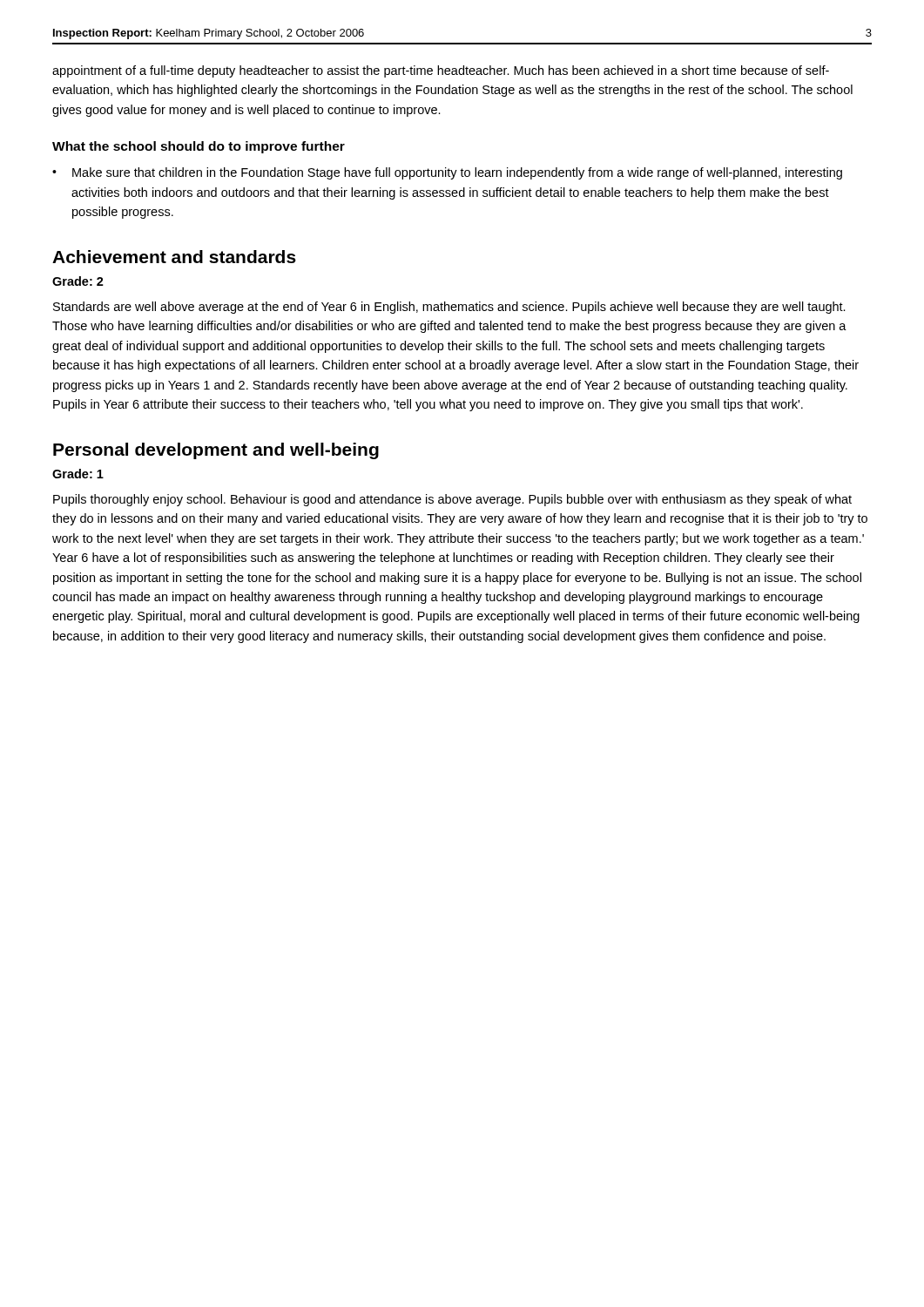This screenshot has width=924, height=1307.
Task: Select the text starting "Pupils thoroughly enjoy school. Behaviour"
Action: click(460, 567)
